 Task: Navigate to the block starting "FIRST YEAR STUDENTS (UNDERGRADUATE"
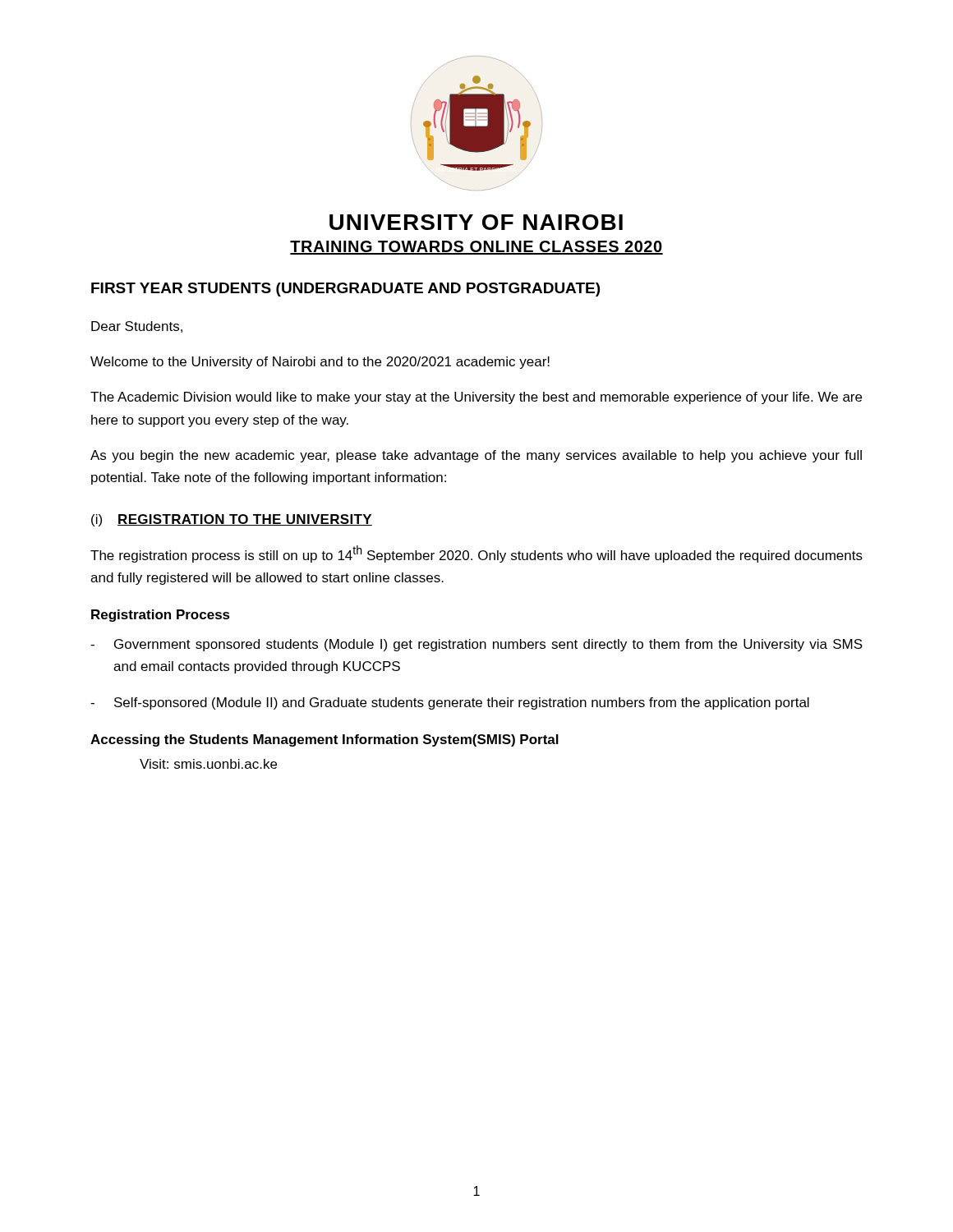[345, 288]
